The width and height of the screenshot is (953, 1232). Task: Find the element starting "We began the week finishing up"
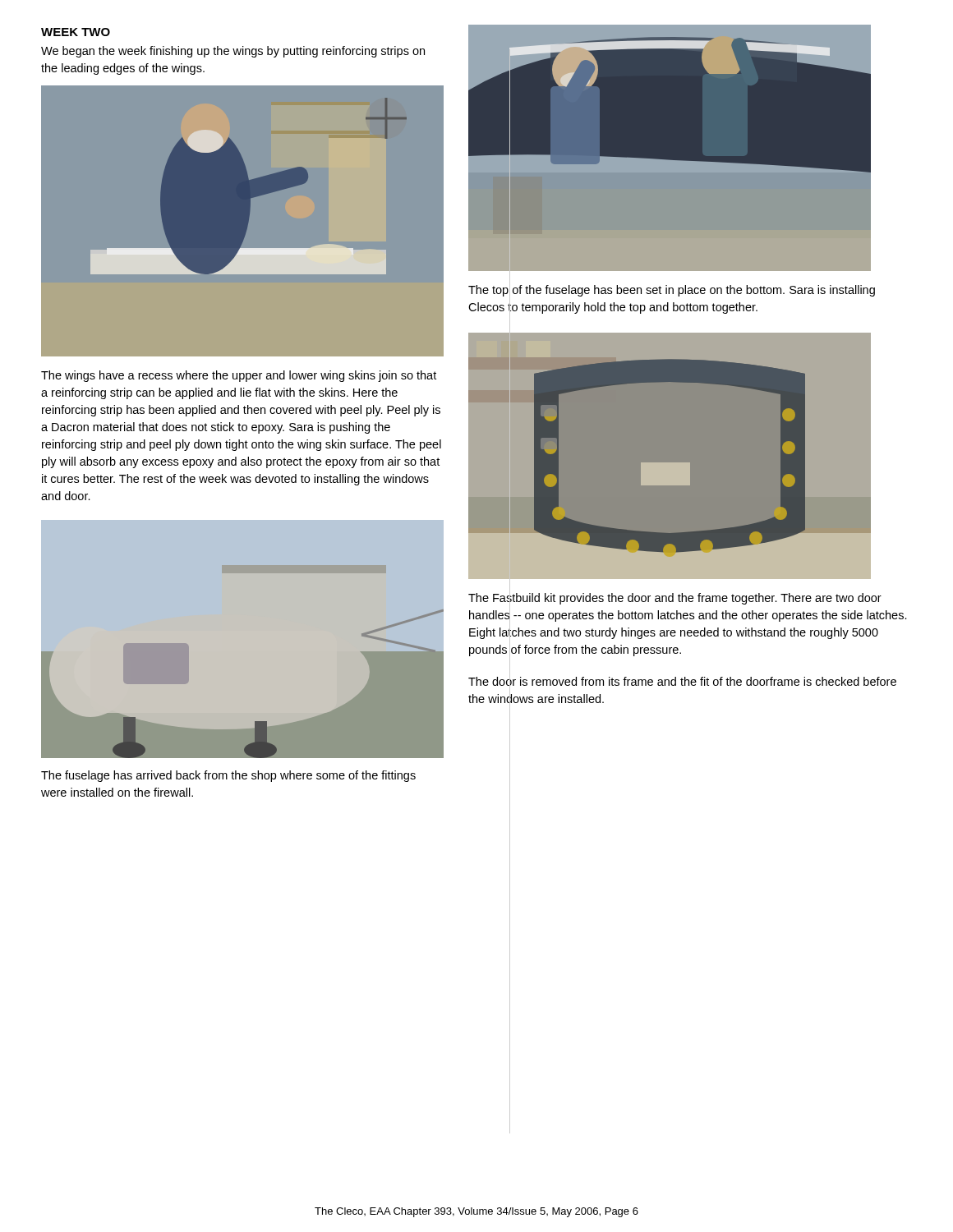(233, 60)
